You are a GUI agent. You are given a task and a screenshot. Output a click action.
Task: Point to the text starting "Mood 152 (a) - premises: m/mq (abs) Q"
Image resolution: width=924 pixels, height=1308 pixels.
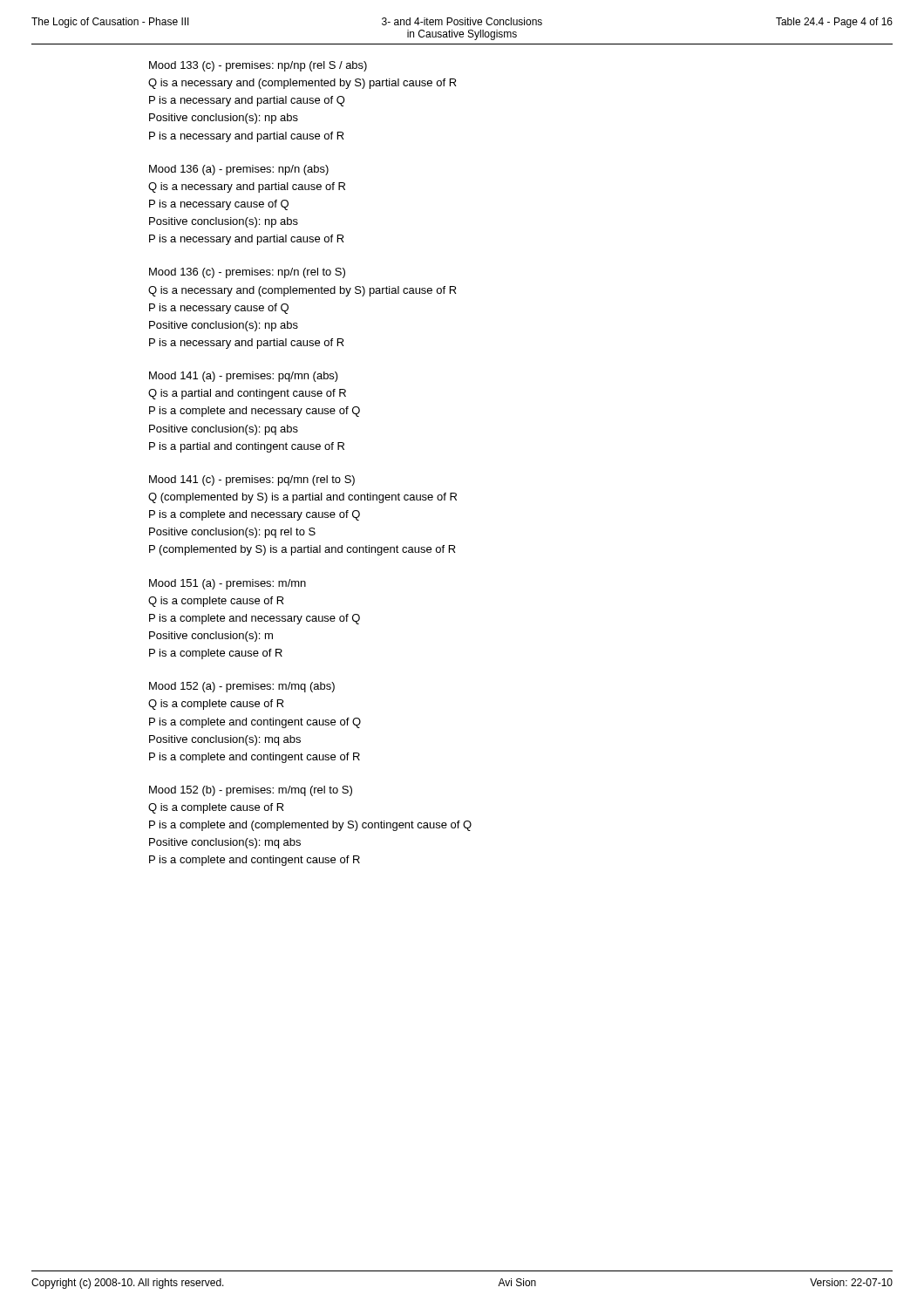(242, 687)
